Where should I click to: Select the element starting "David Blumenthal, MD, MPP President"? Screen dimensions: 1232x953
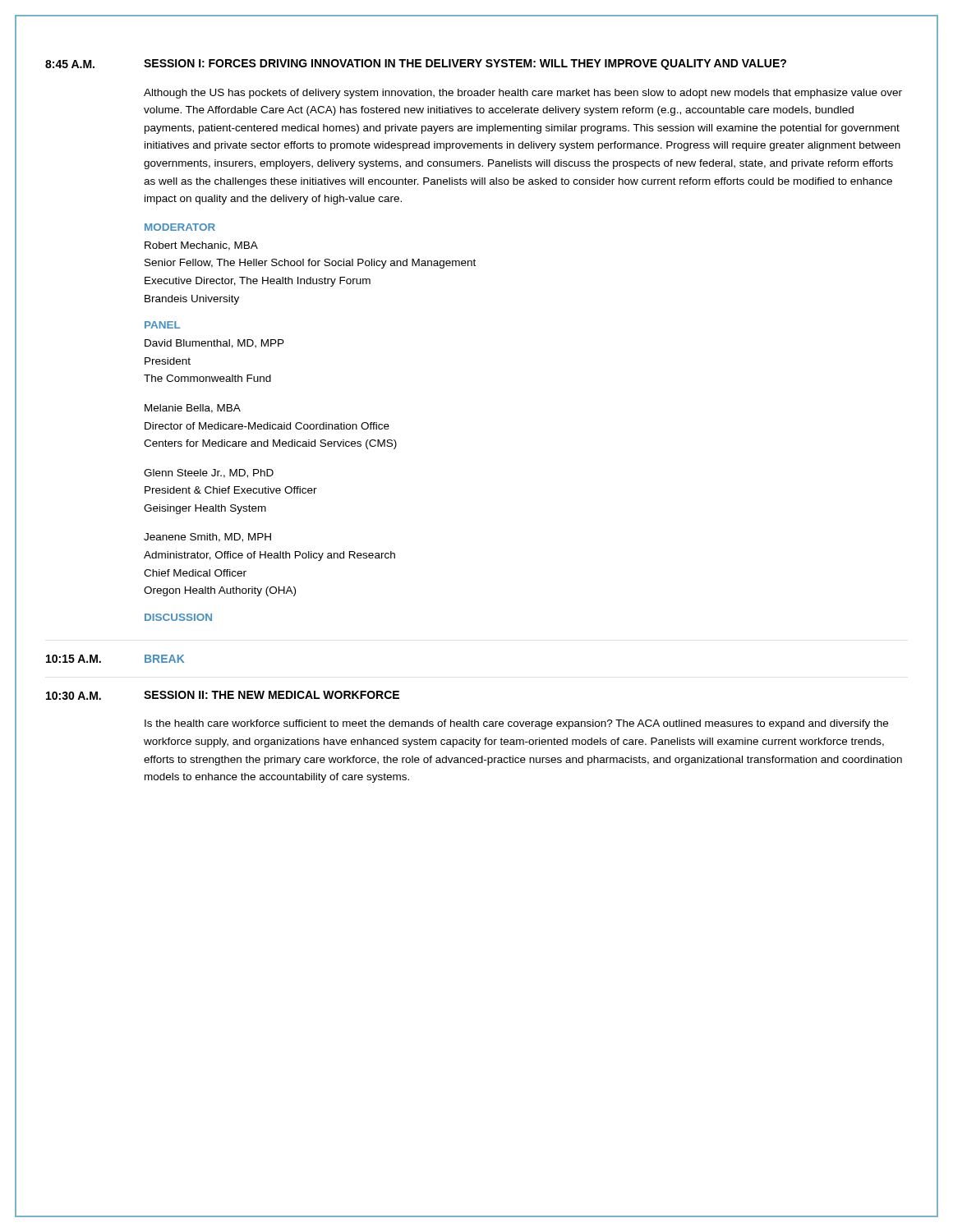click(x=214, y=344)
